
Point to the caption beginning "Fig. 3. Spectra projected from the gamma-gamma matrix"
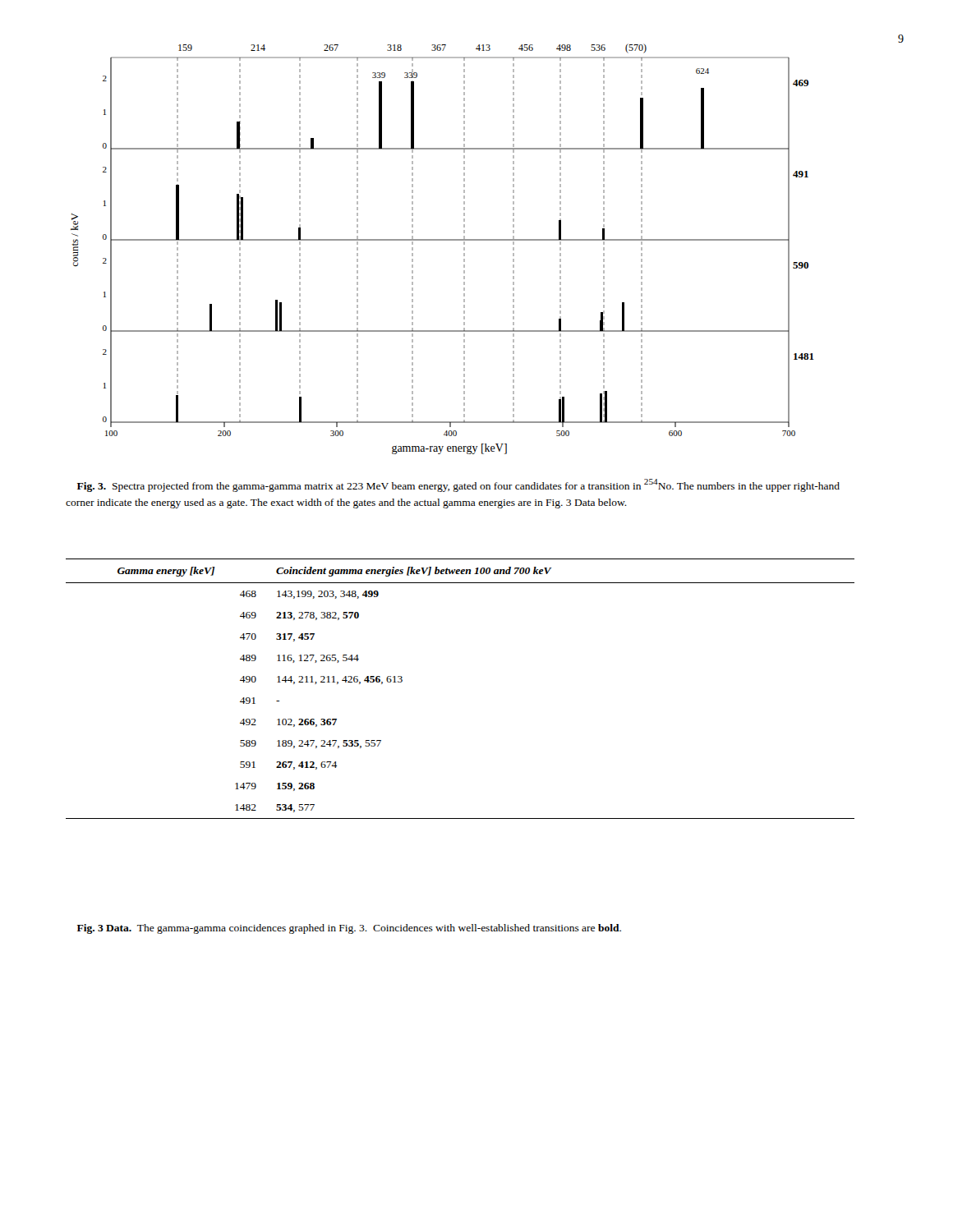[x=453, y=492]
